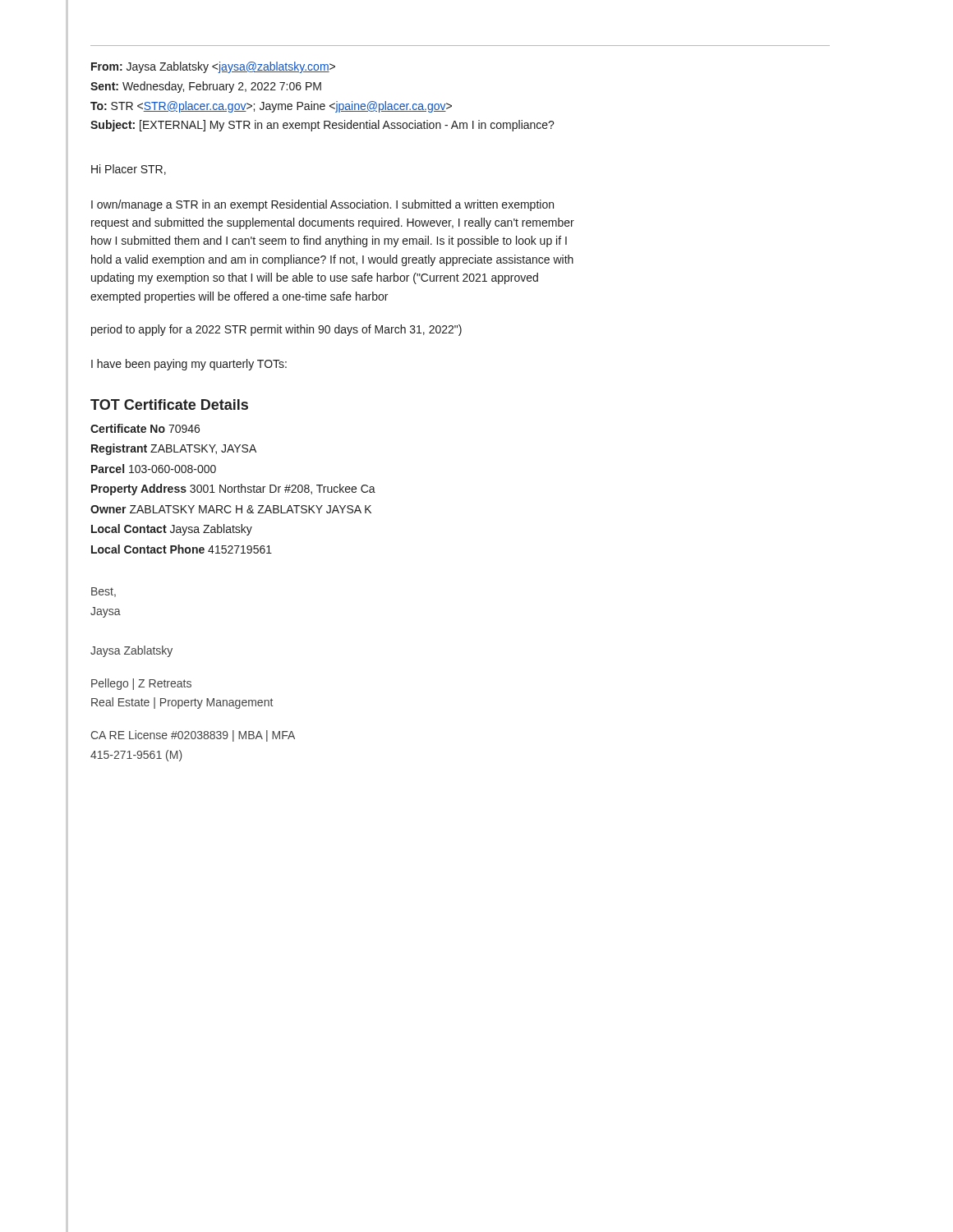Click on the block starting "Pellego | Z Retreats Real"
Image resolution: width=953 pixels, height=1232 pixels.
point(182,693)
